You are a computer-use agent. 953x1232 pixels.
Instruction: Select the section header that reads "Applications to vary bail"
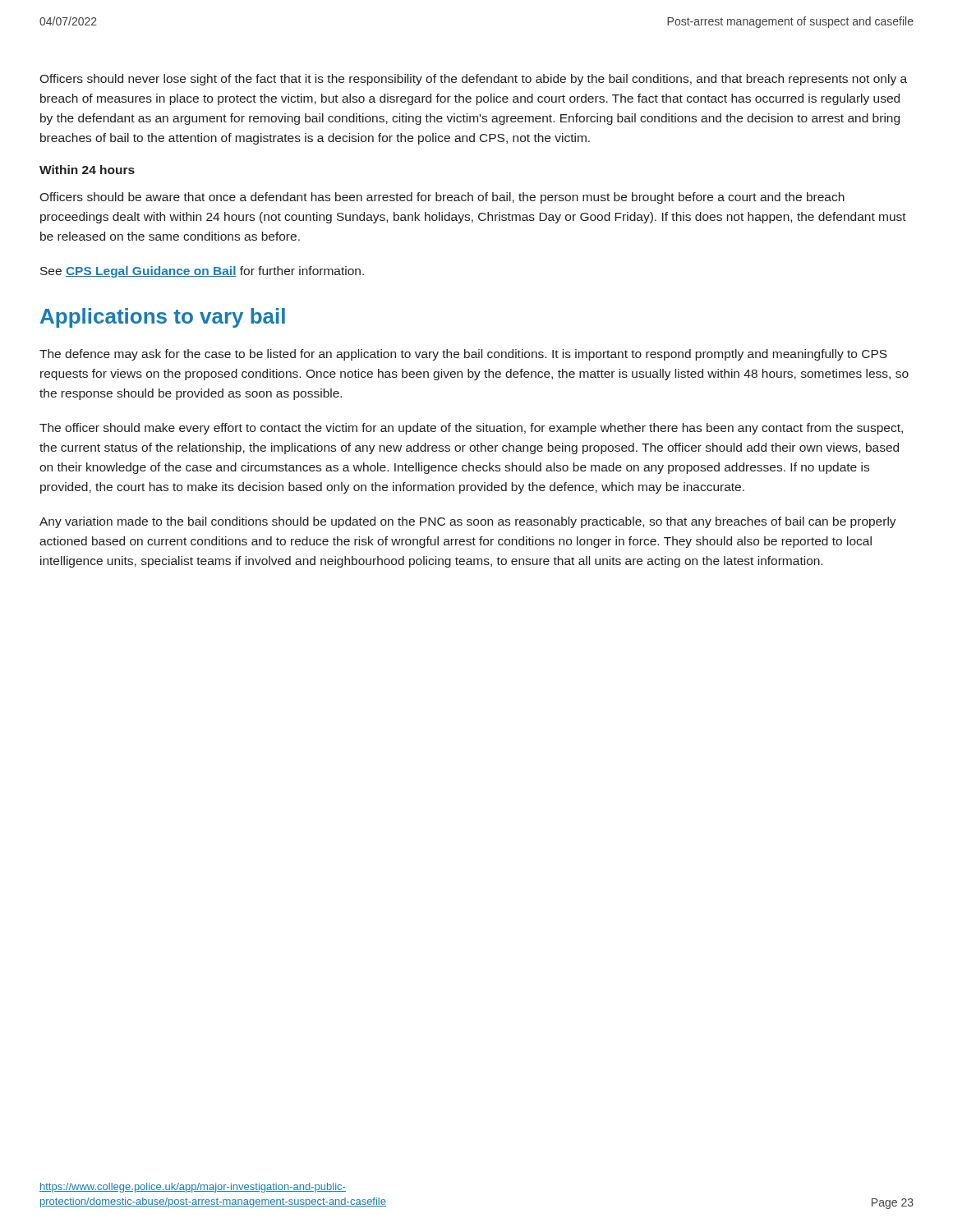click(x=163, y=316)
